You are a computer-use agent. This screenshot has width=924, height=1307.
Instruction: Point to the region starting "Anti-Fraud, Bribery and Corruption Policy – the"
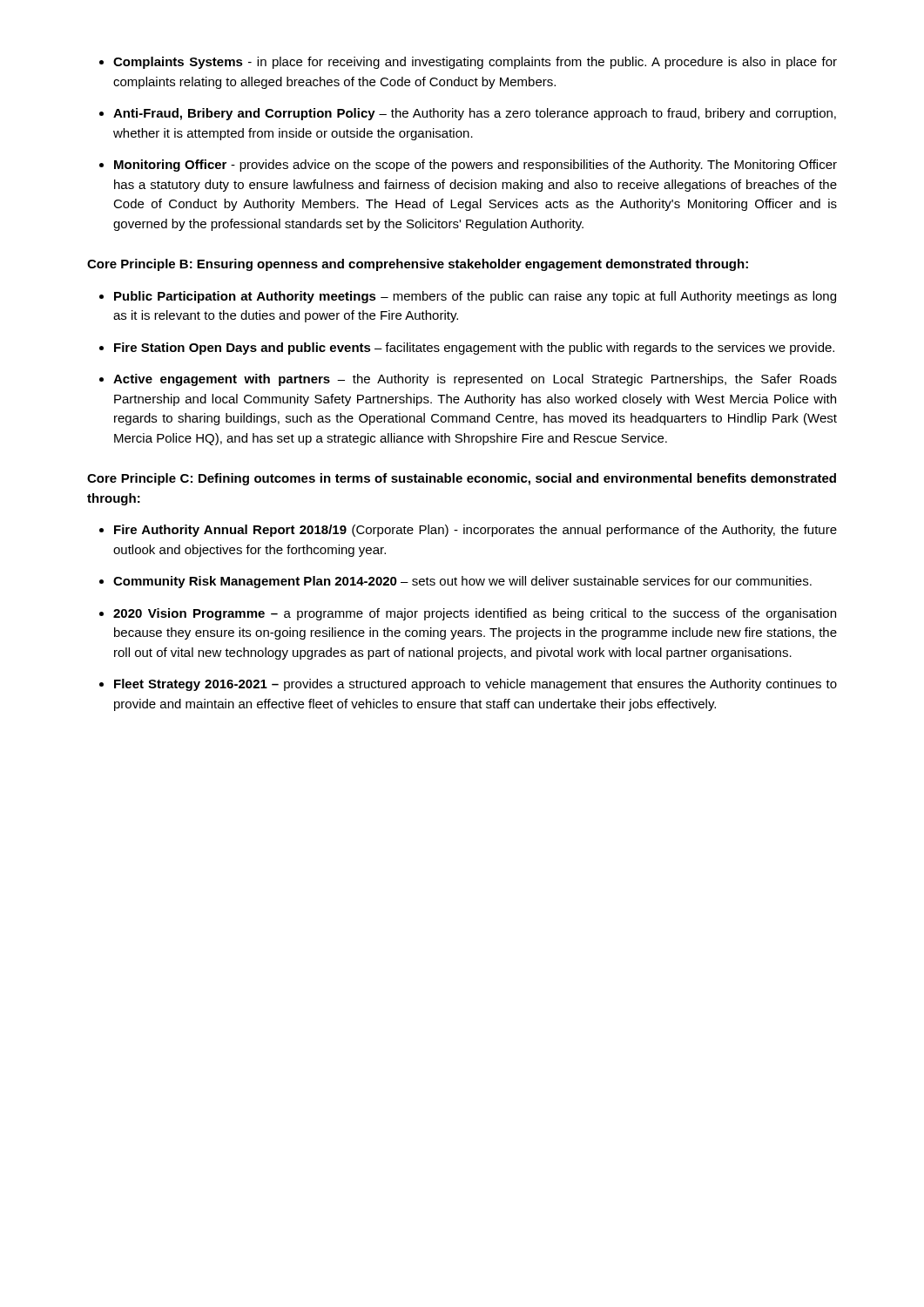point(475,123)
